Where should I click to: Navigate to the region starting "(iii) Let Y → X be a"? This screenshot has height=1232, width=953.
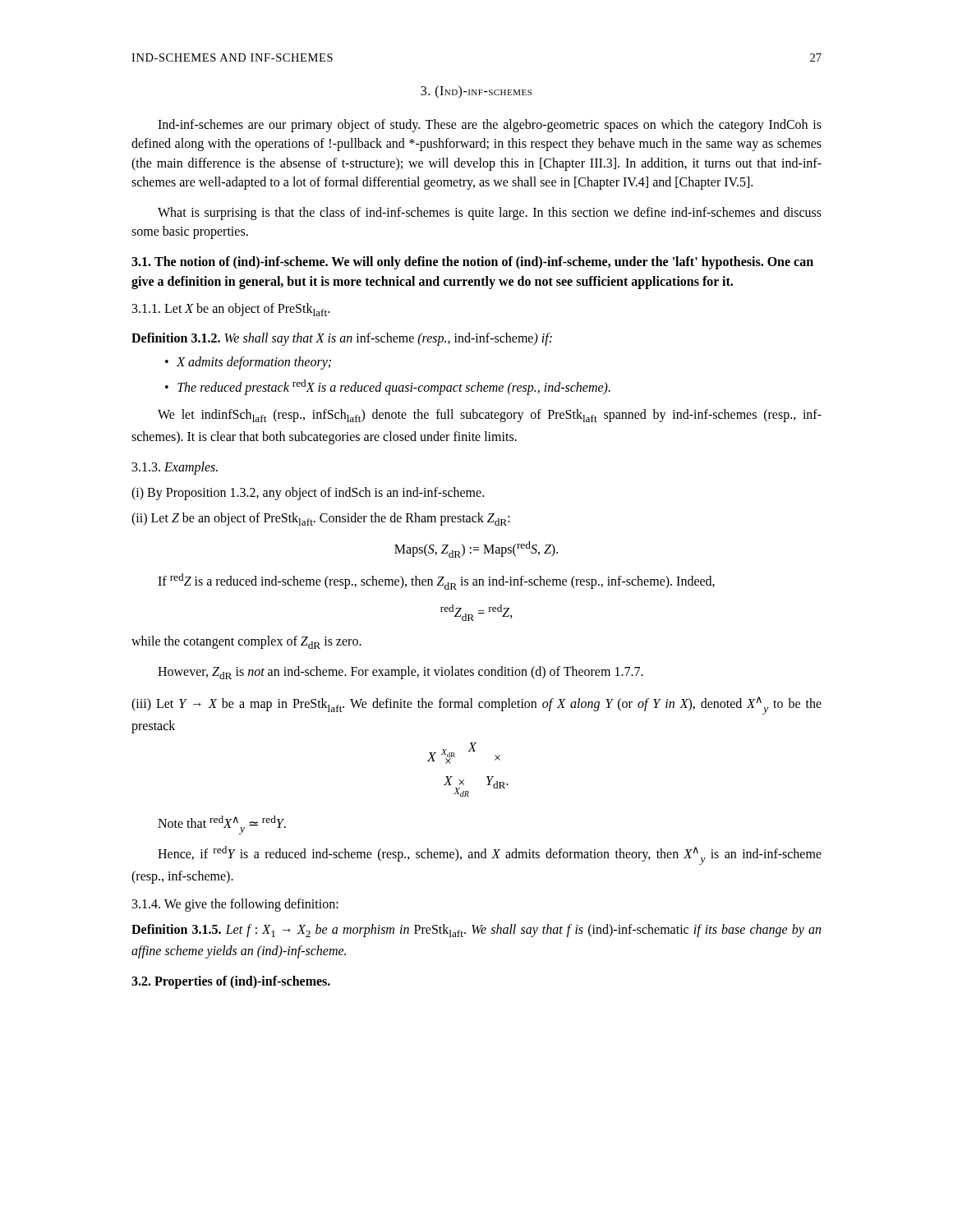(476, 713)
